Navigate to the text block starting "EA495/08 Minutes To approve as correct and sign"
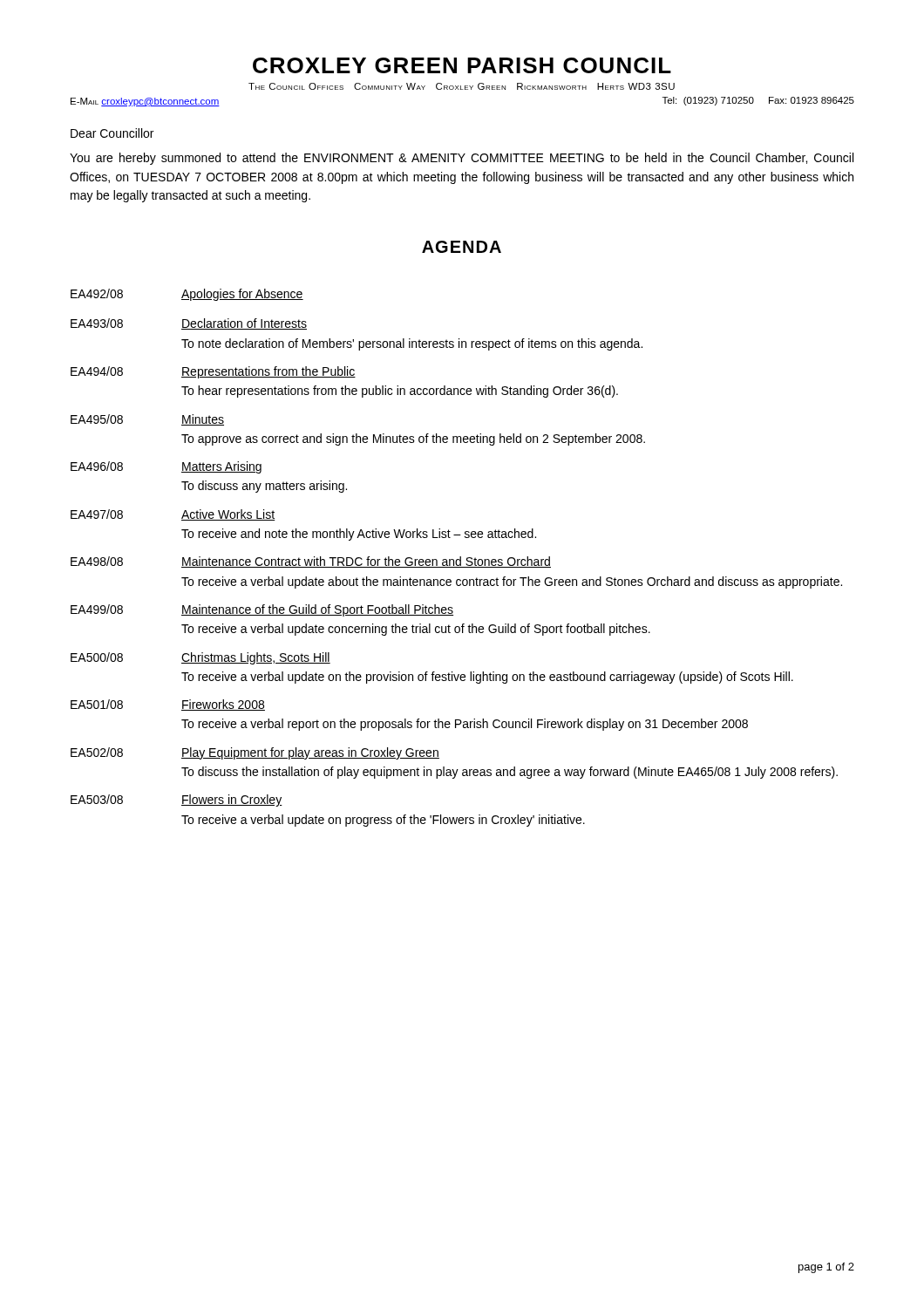Image resolution: width=924 pixels, height=1308 pixels. [x=462, y=431]
